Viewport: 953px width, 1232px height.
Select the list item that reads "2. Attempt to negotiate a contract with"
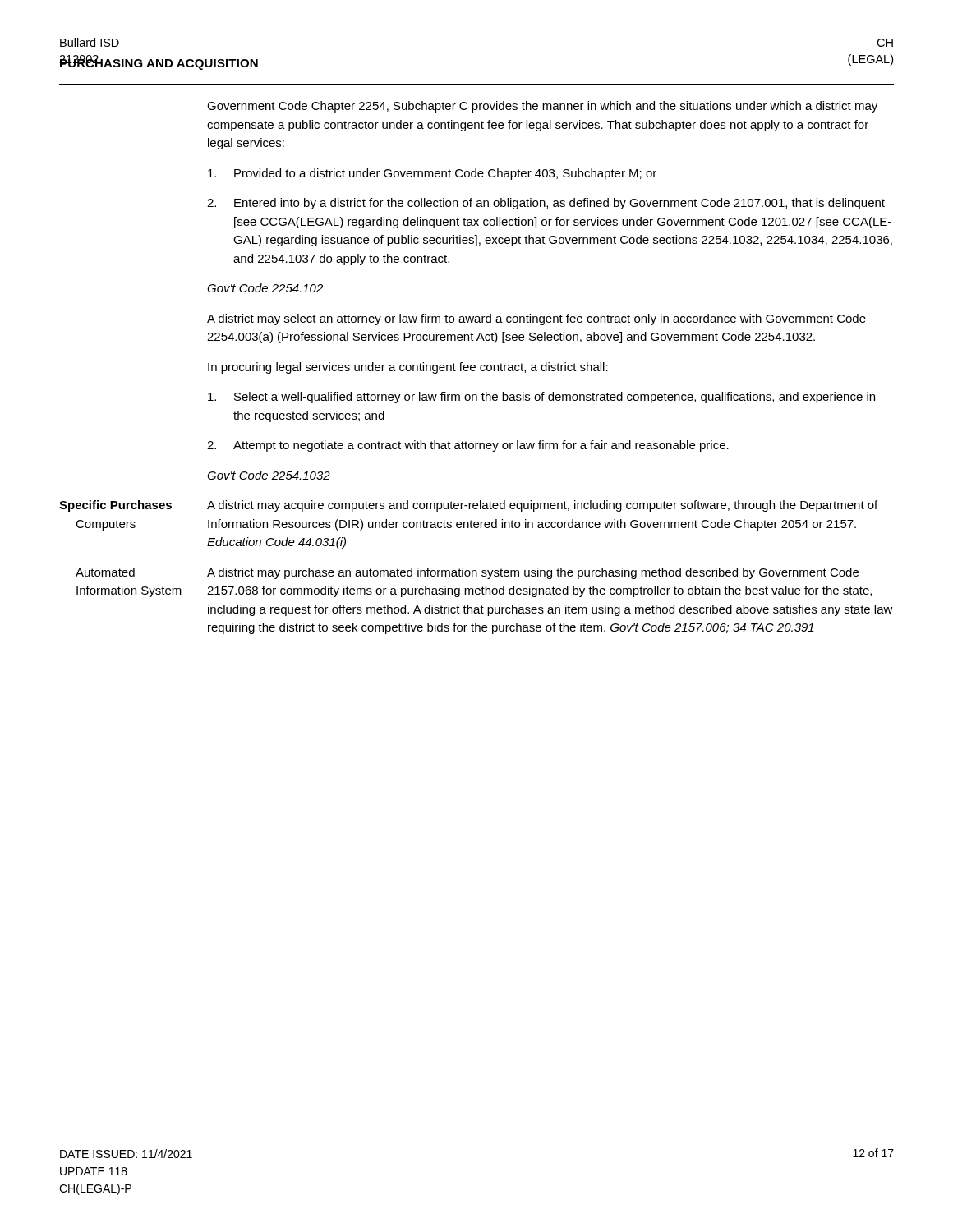[550, 445]
